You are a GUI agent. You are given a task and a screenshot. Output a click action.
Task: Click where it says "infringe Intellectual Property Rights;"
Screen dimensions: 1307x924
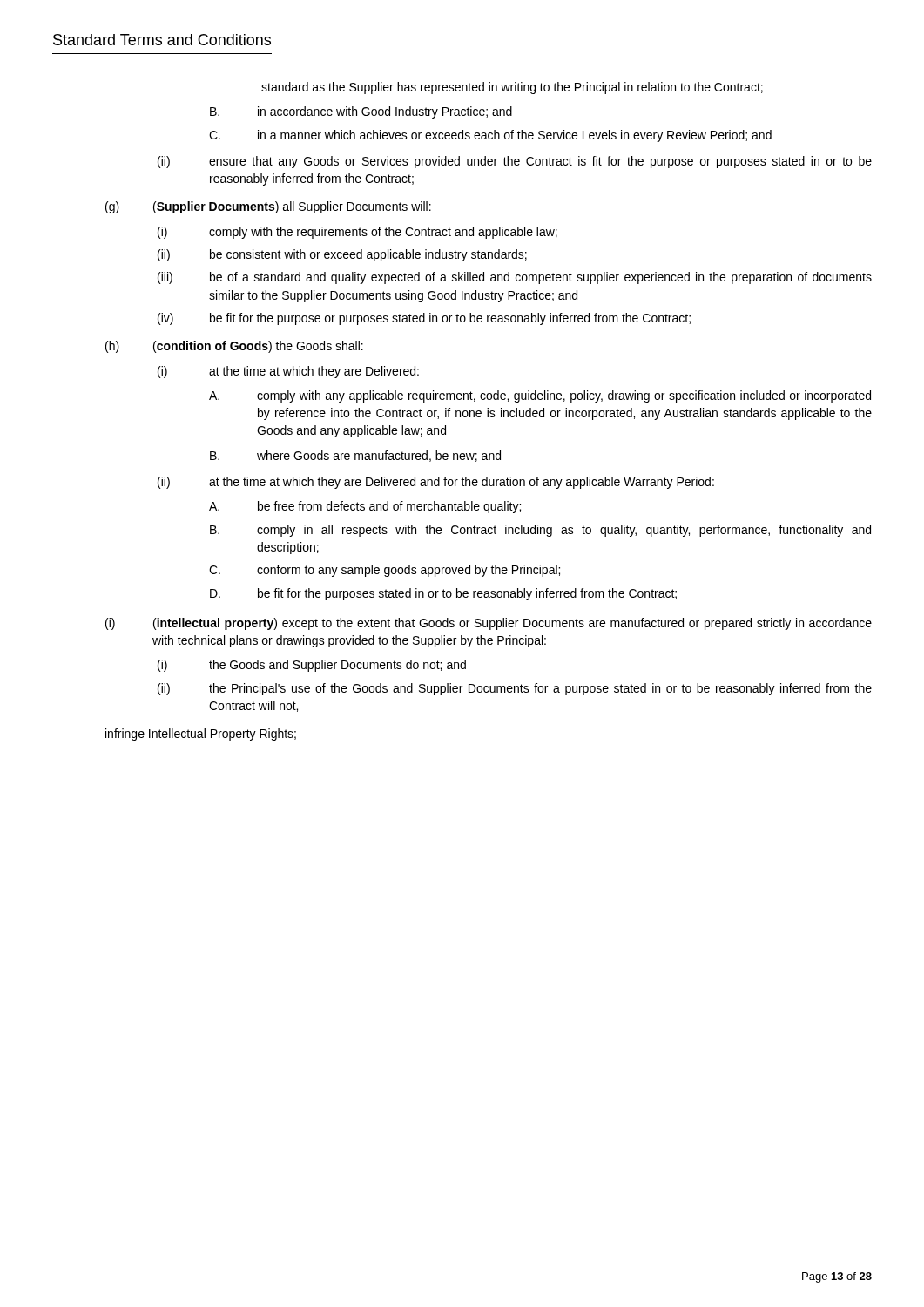[x=201, y=734]
